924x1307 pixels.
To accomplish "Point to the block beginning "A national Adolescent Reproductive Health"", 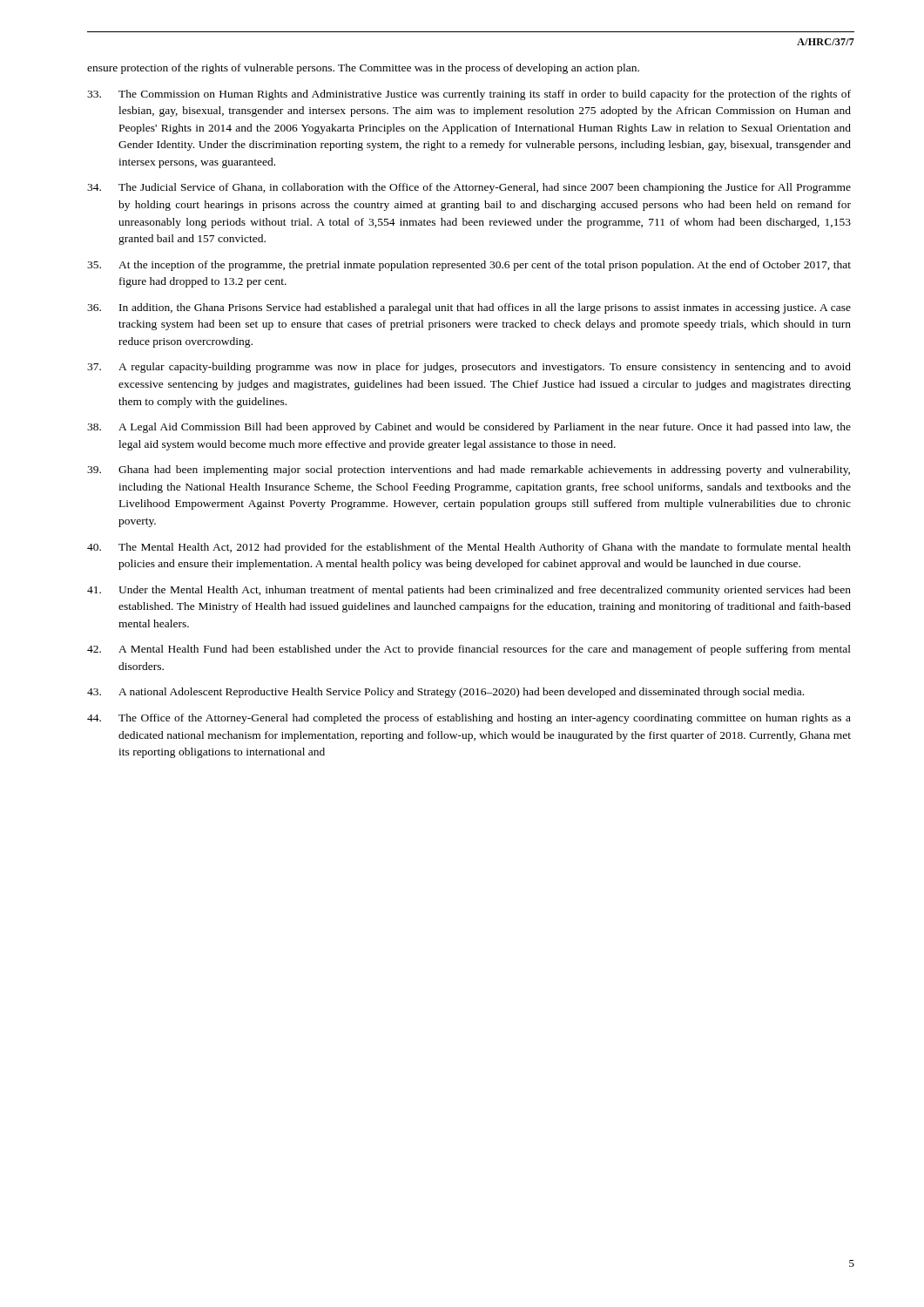I will coord(469,692).
